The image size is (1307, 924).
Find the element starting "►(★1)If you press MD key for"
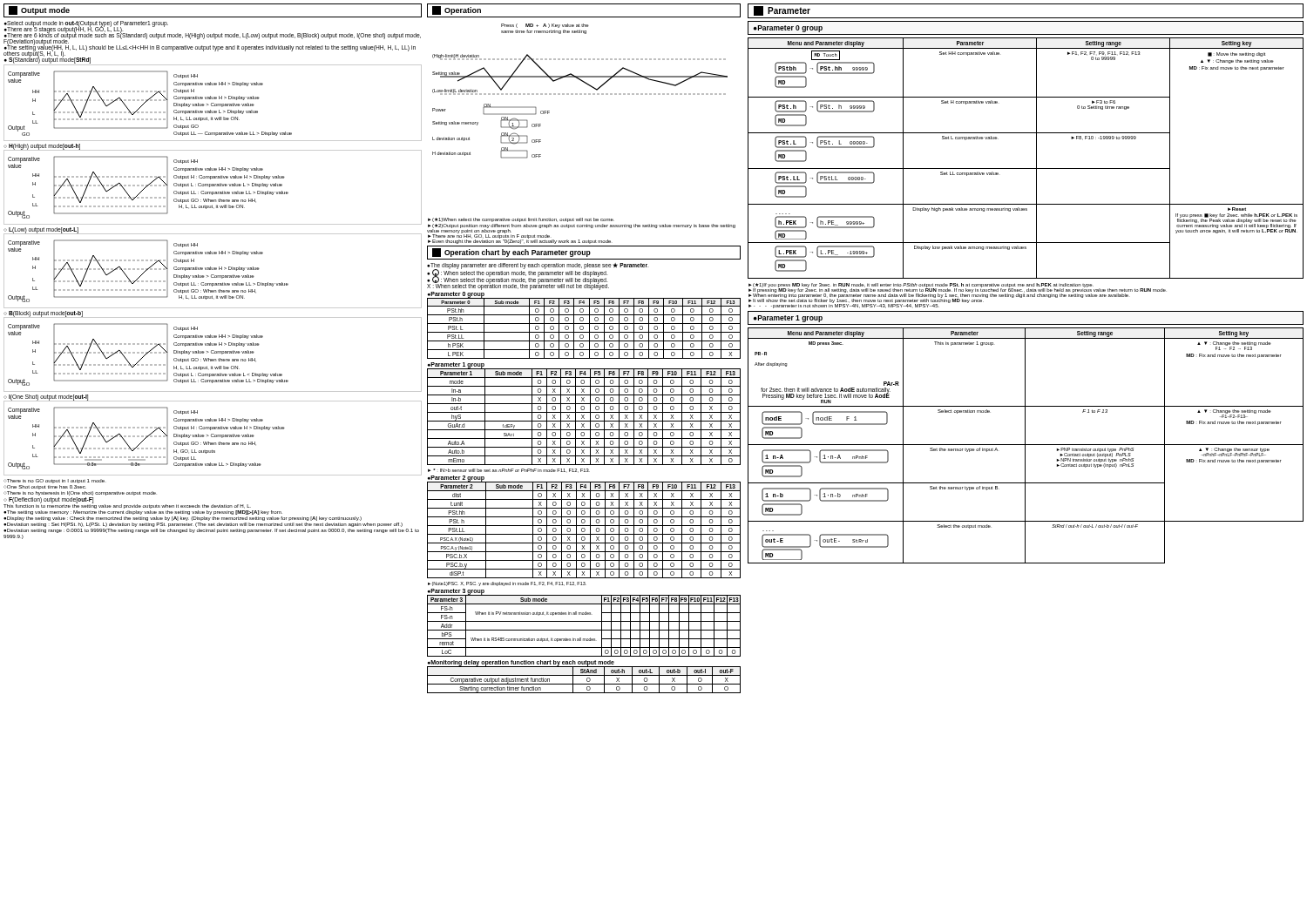click(x=957, y=296)
